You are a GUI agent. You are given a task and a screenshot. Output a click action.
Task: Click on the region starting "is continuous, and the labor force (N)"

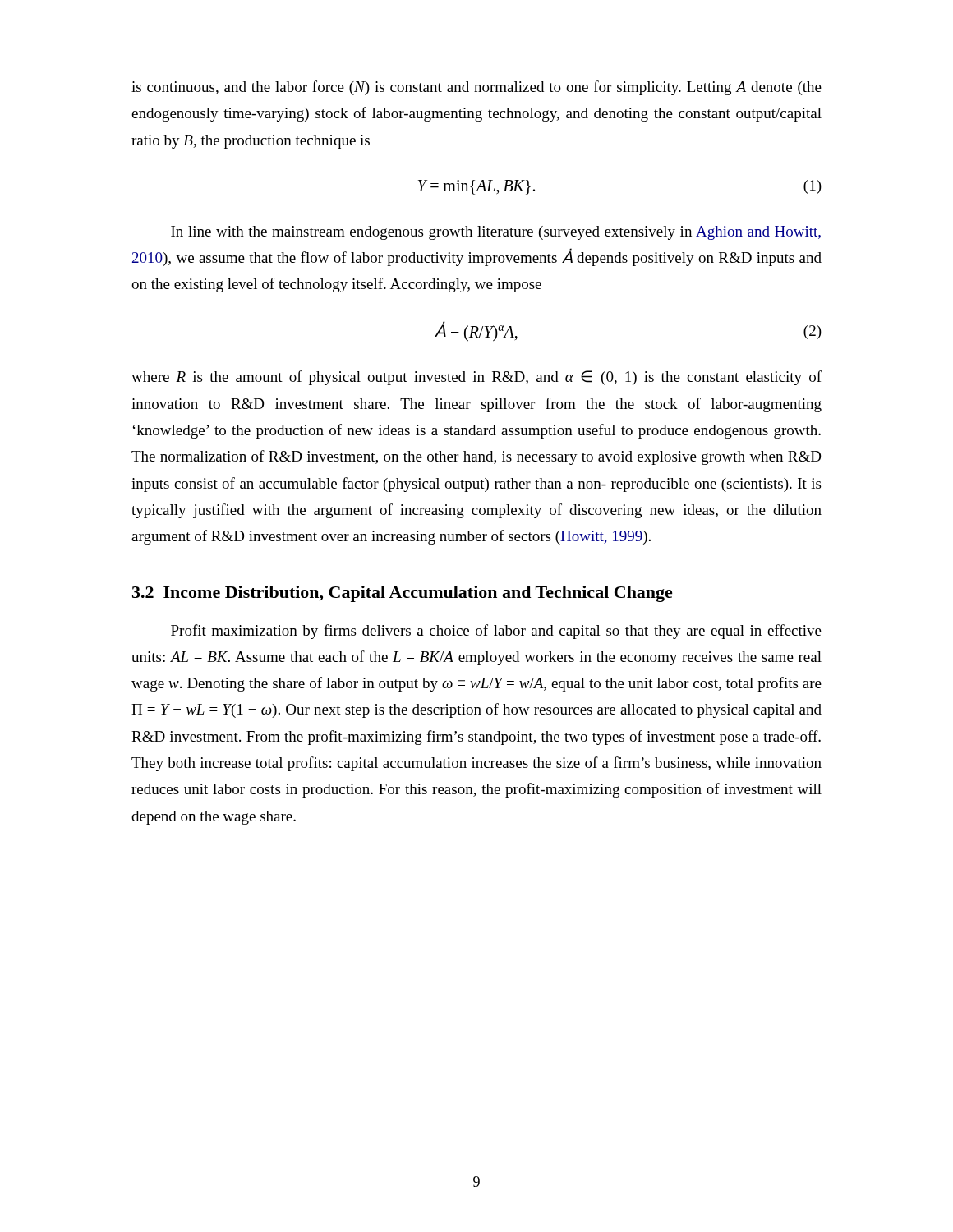(x=476, y=113)
